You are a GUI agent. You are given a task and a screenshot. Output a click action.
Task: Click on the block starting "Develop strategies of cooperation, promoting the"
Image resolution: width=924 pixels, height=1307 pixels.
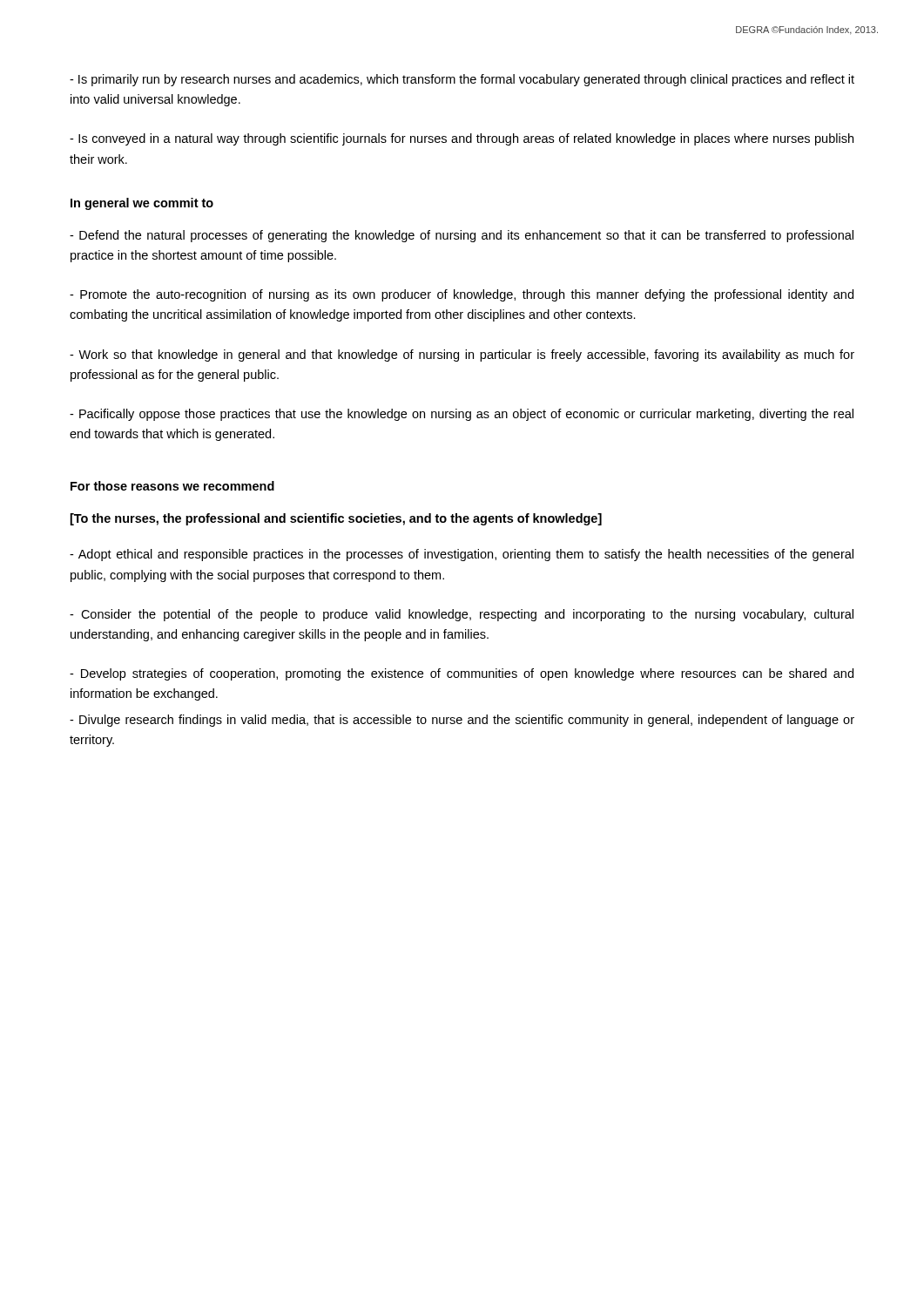click(x=462, y=684)
